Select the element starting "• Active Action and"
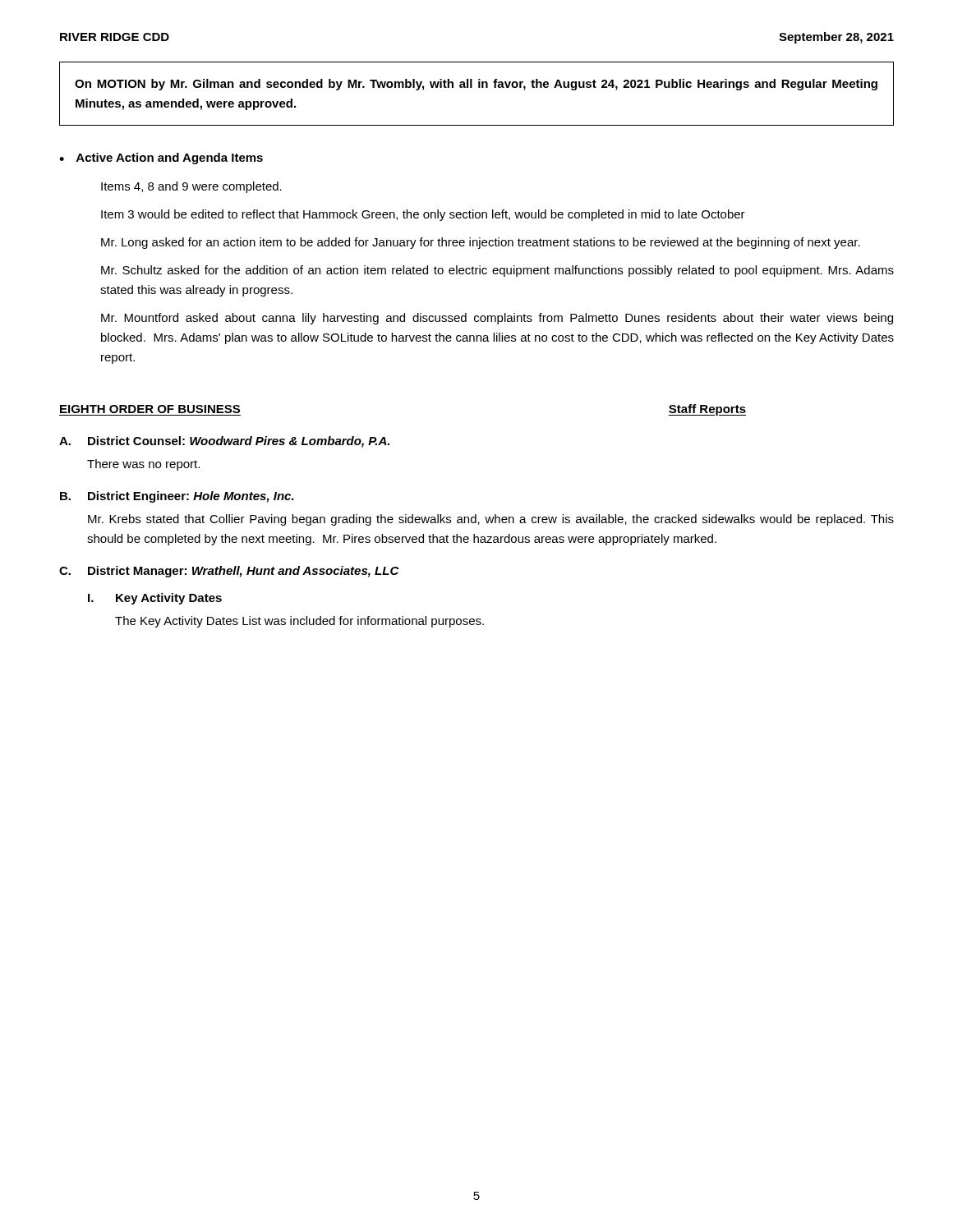The width and height of the screenshot is (953, 1232). click(161, 159)
